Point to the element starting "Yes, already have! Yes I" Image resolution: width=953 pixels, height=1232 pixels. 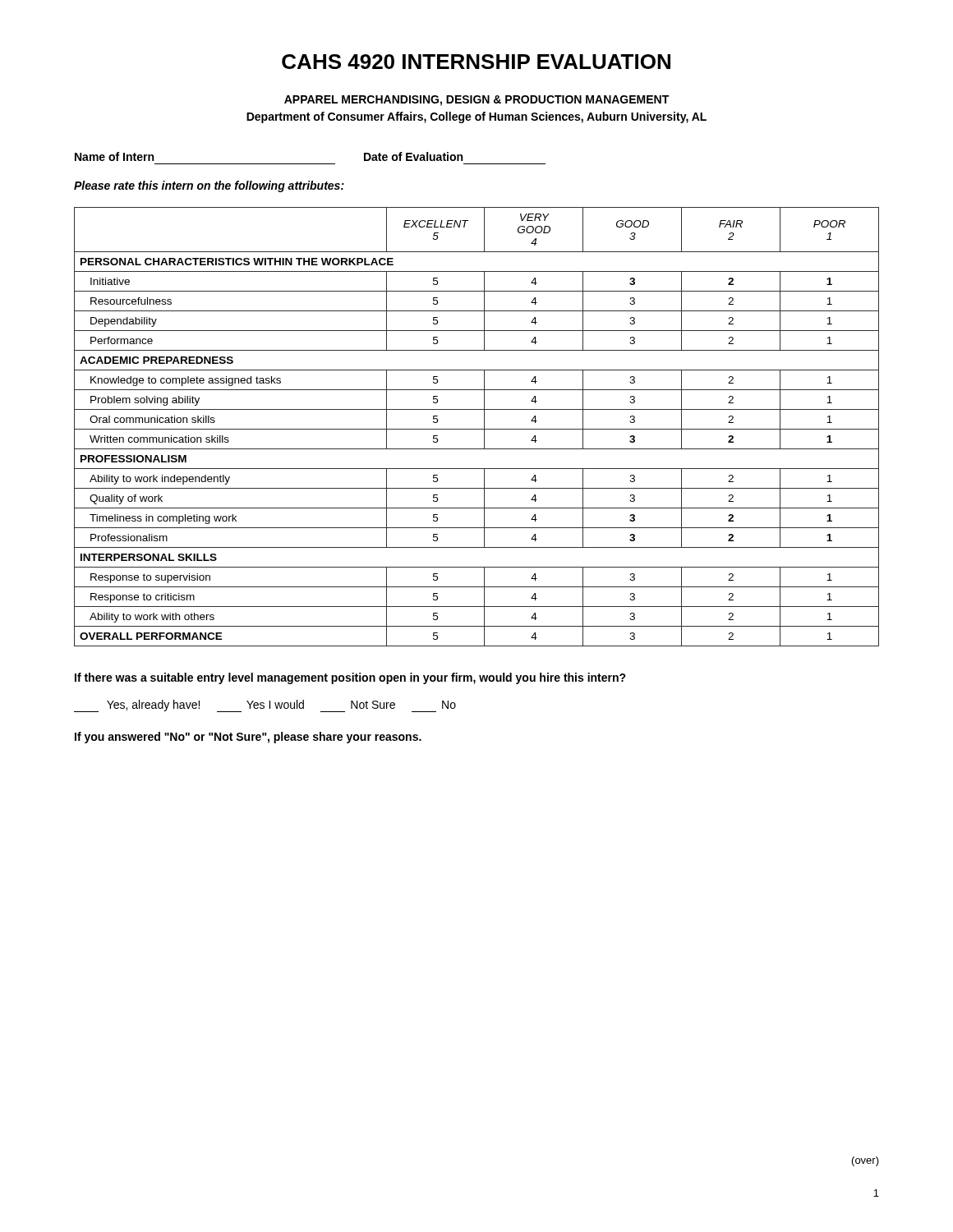265,705
